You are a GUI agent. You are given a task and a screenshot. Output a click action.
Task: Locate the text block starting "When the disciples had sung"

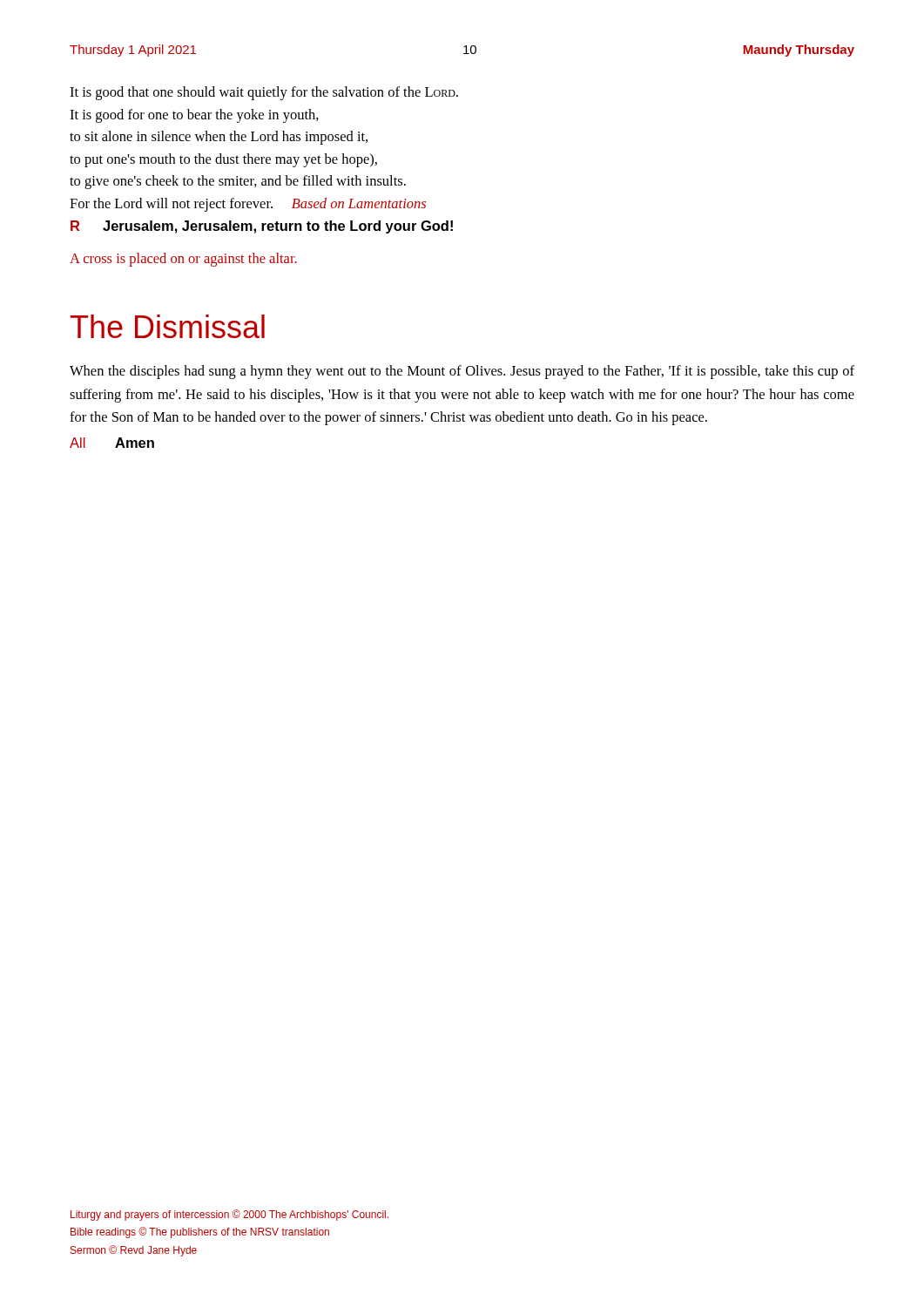(x=462, y=394)
